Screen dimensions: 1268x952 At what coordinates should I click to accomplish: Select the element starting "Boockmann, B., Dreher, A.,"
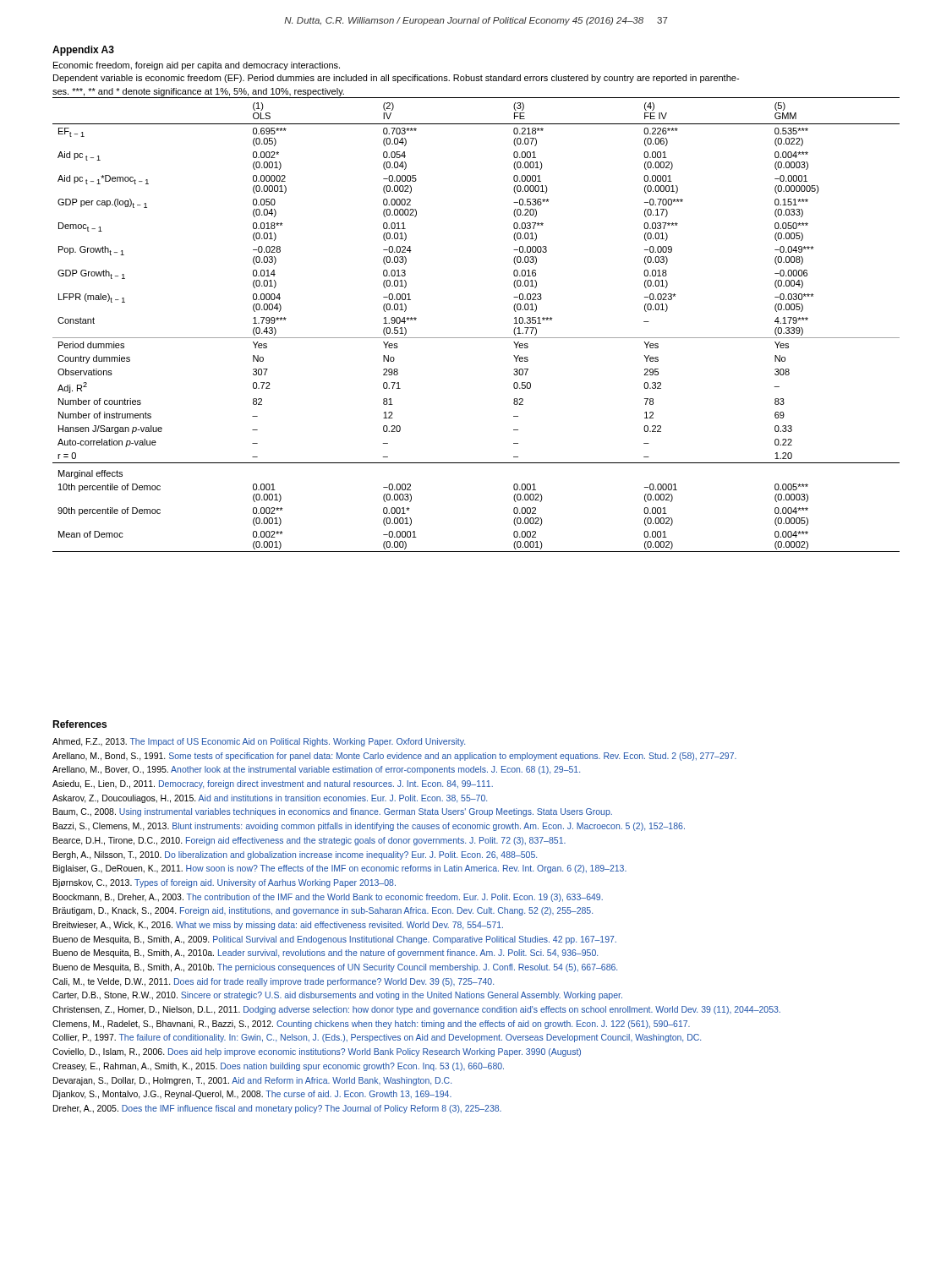pos(328,896)
